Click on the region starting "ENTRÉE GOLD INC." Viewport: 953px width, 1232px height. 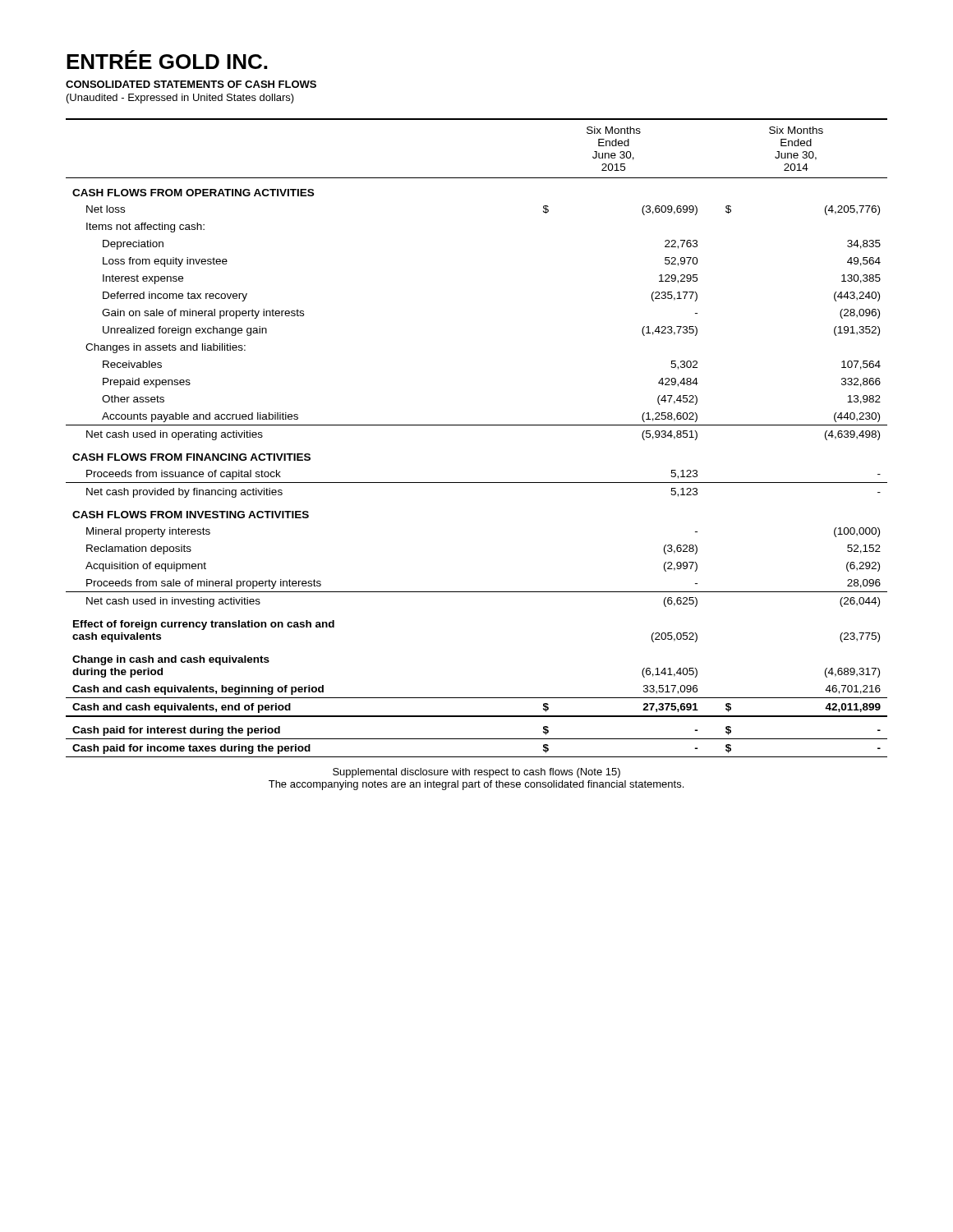[x=167, y=62]
